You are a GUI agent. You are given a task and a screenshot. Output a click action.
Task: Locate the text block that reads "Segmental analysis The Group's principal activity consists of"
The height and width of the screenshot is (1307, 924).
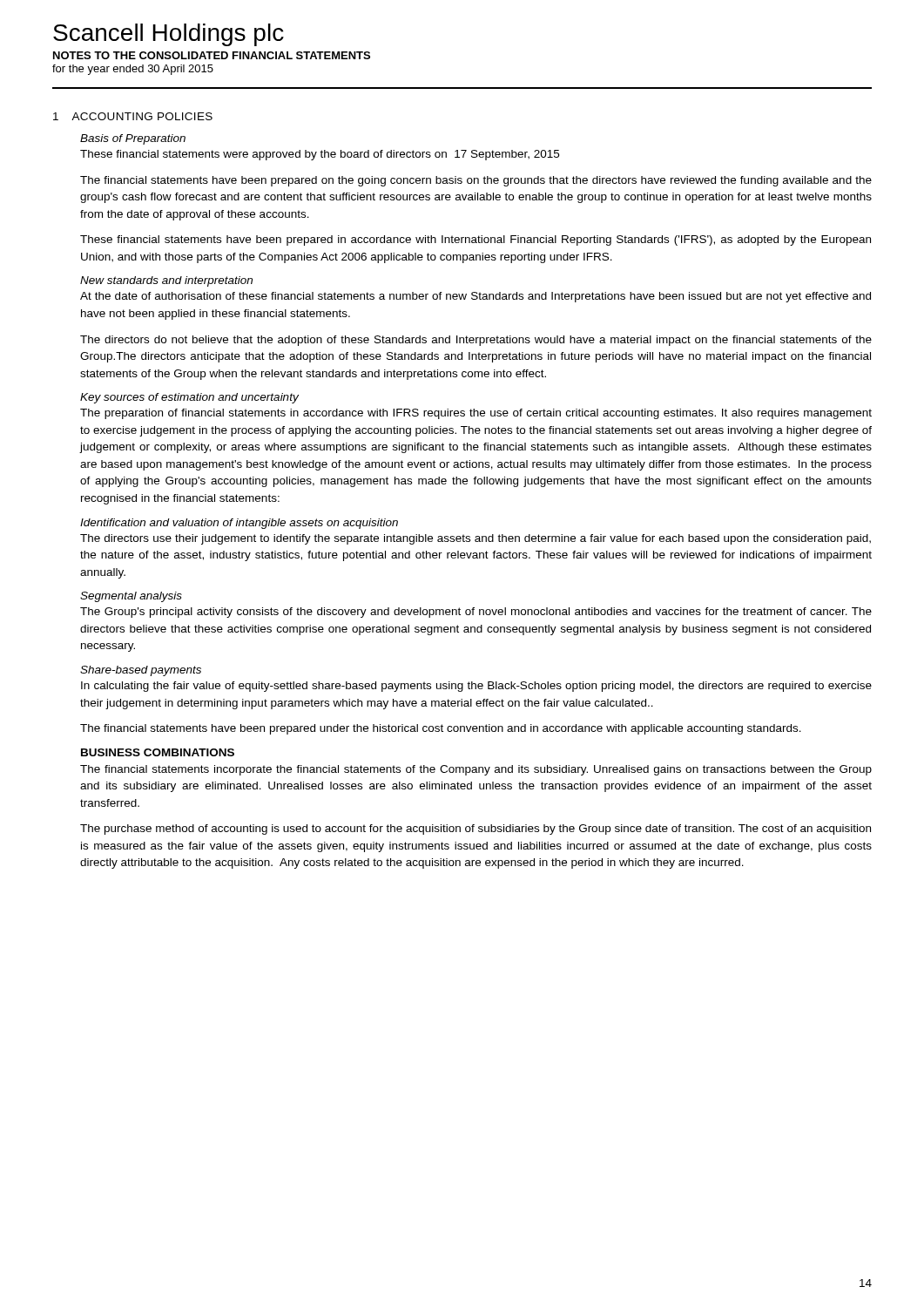click(x=476, y=622)
